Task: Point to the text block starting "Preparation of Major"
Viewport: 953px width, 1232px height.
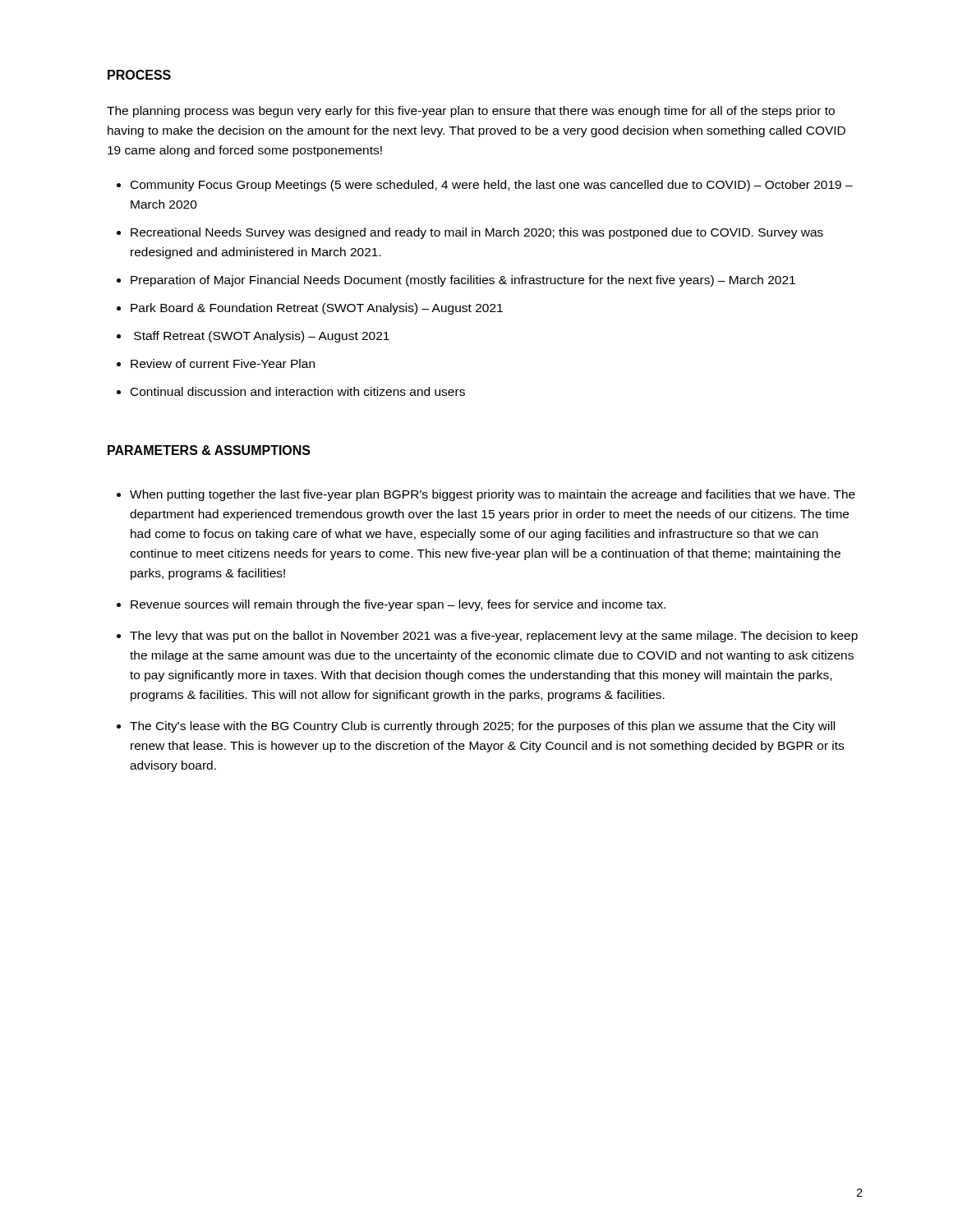Action: coord(463,280)
